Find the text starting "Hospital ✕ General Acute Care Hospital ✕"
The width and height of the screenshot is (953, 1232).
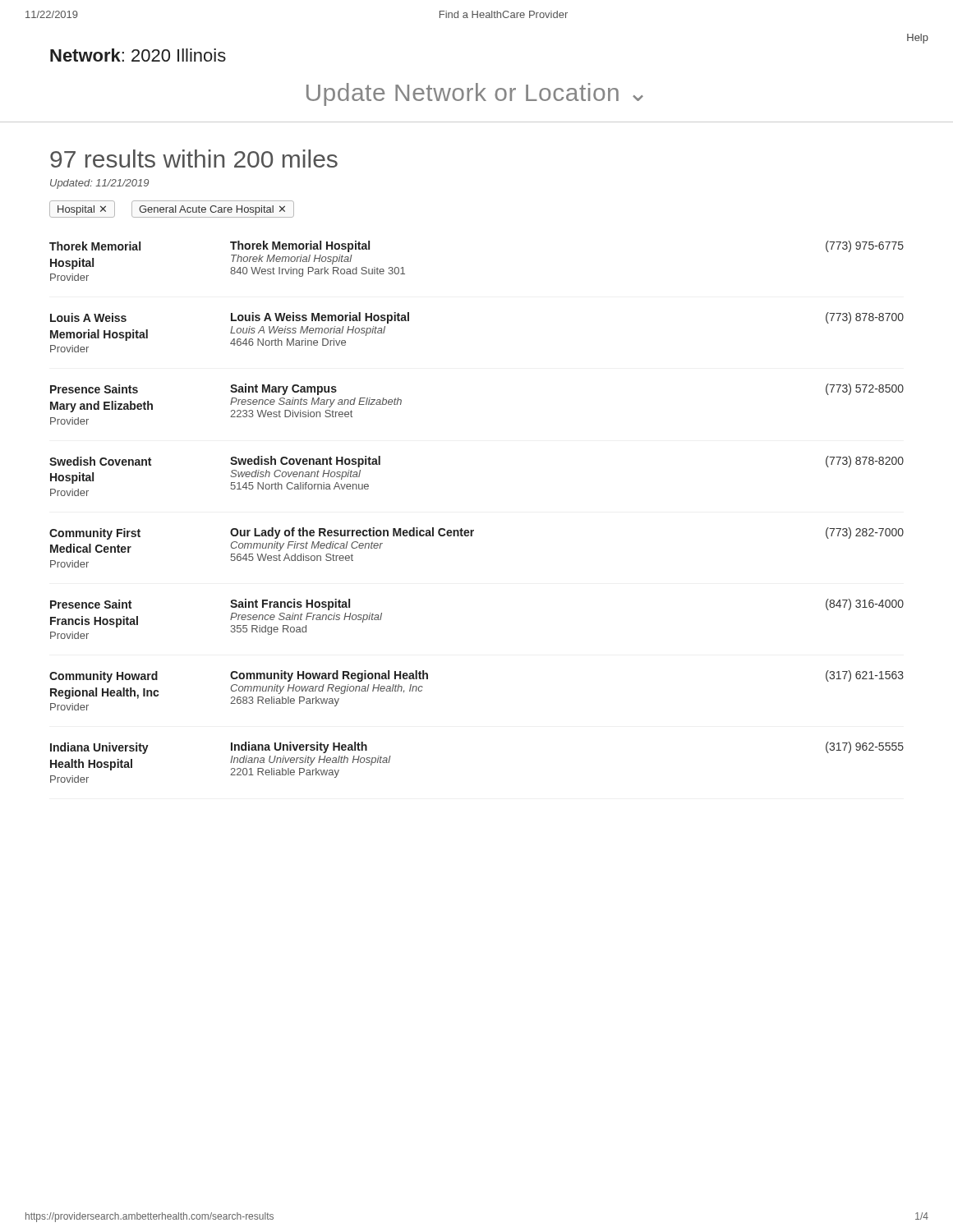pyautogui.click(x=172, y=209)
